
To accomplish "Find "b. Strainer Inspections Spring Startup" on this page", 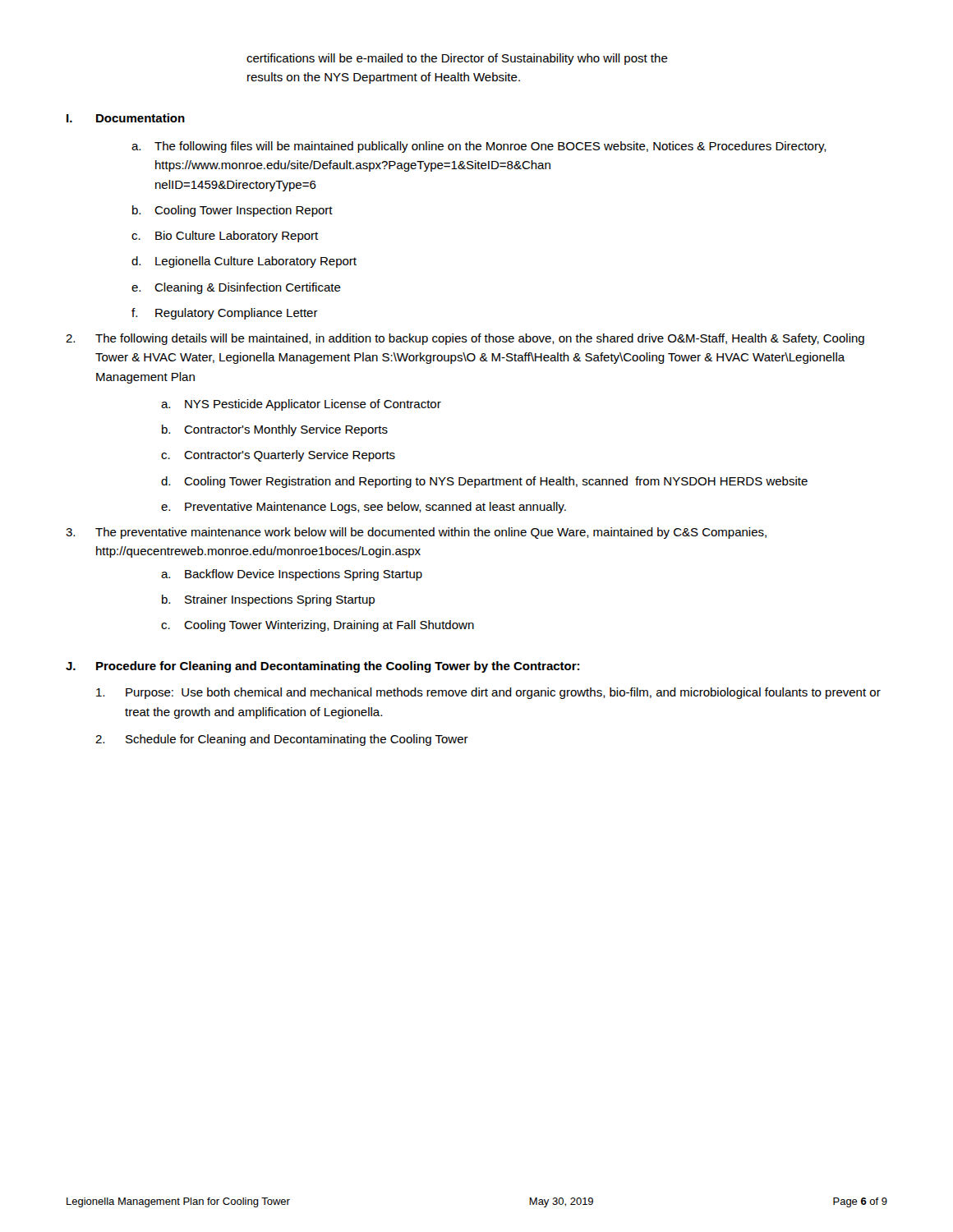I will (268, 599).
